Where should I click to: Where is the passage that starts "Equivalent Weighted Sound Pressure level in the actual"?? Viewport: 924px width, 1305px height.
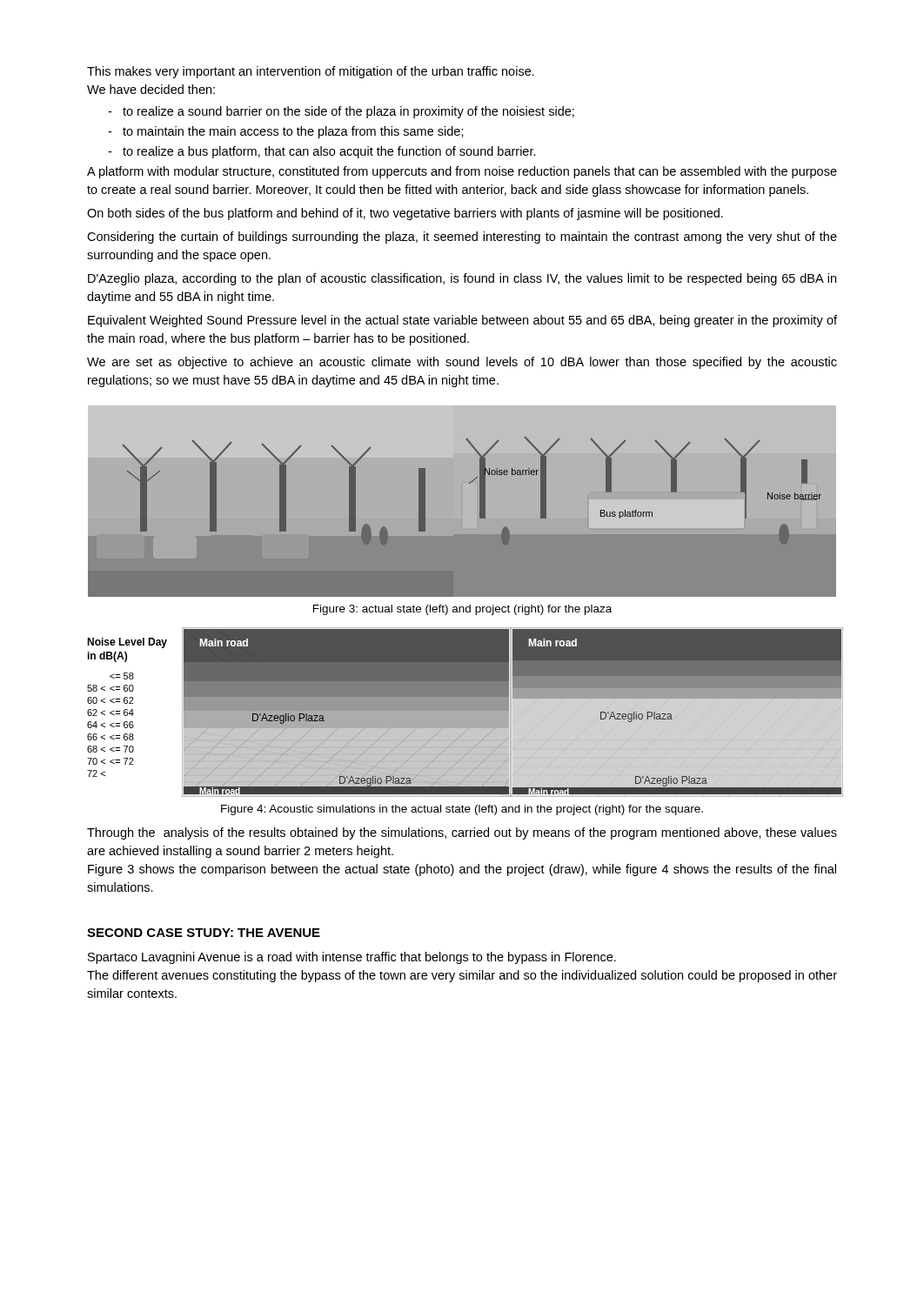pos(462,329)
